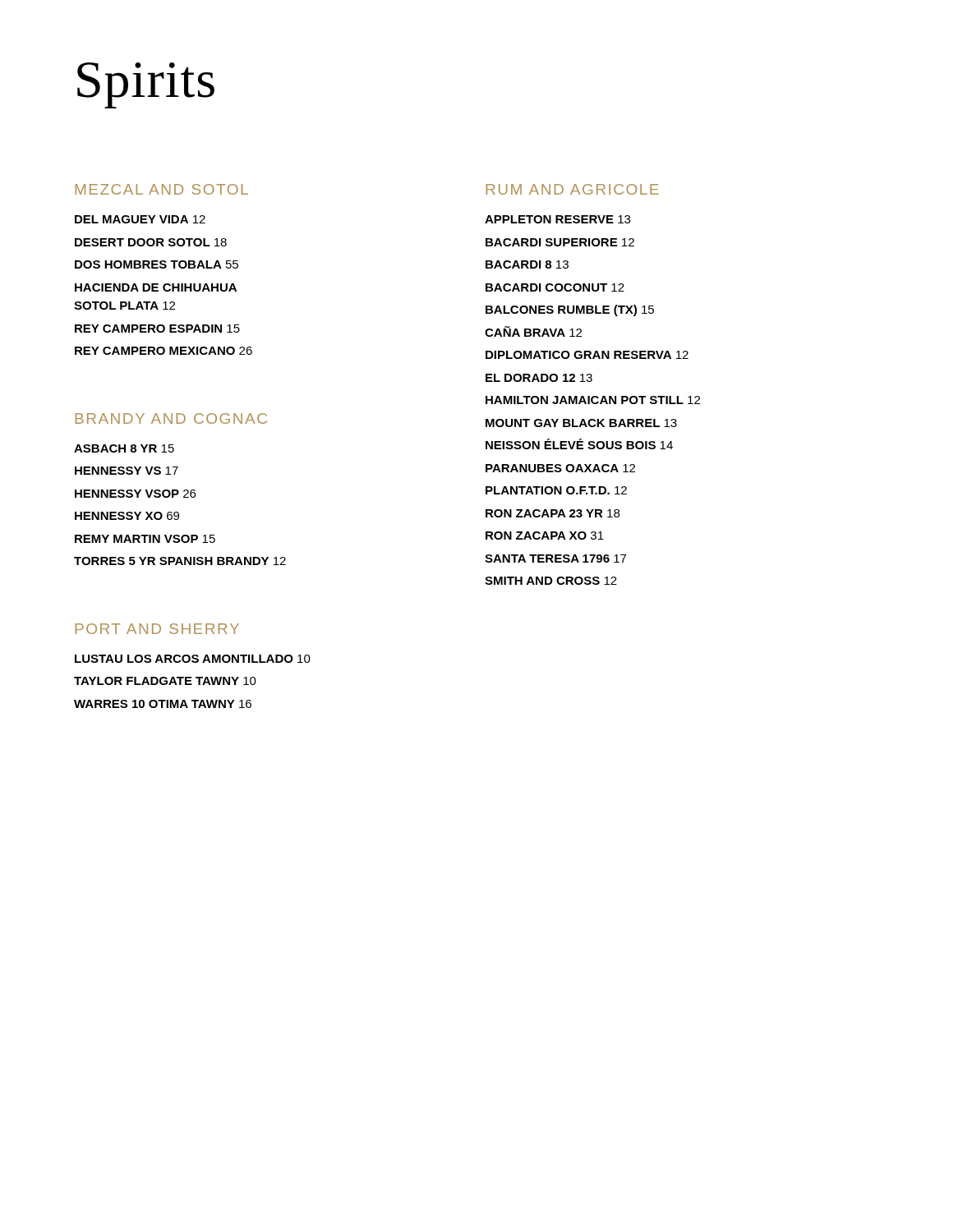Locate the region starting "RUM AND AGRICOLE"
The width and height of the screenshot is (972, 1232).
573,189
